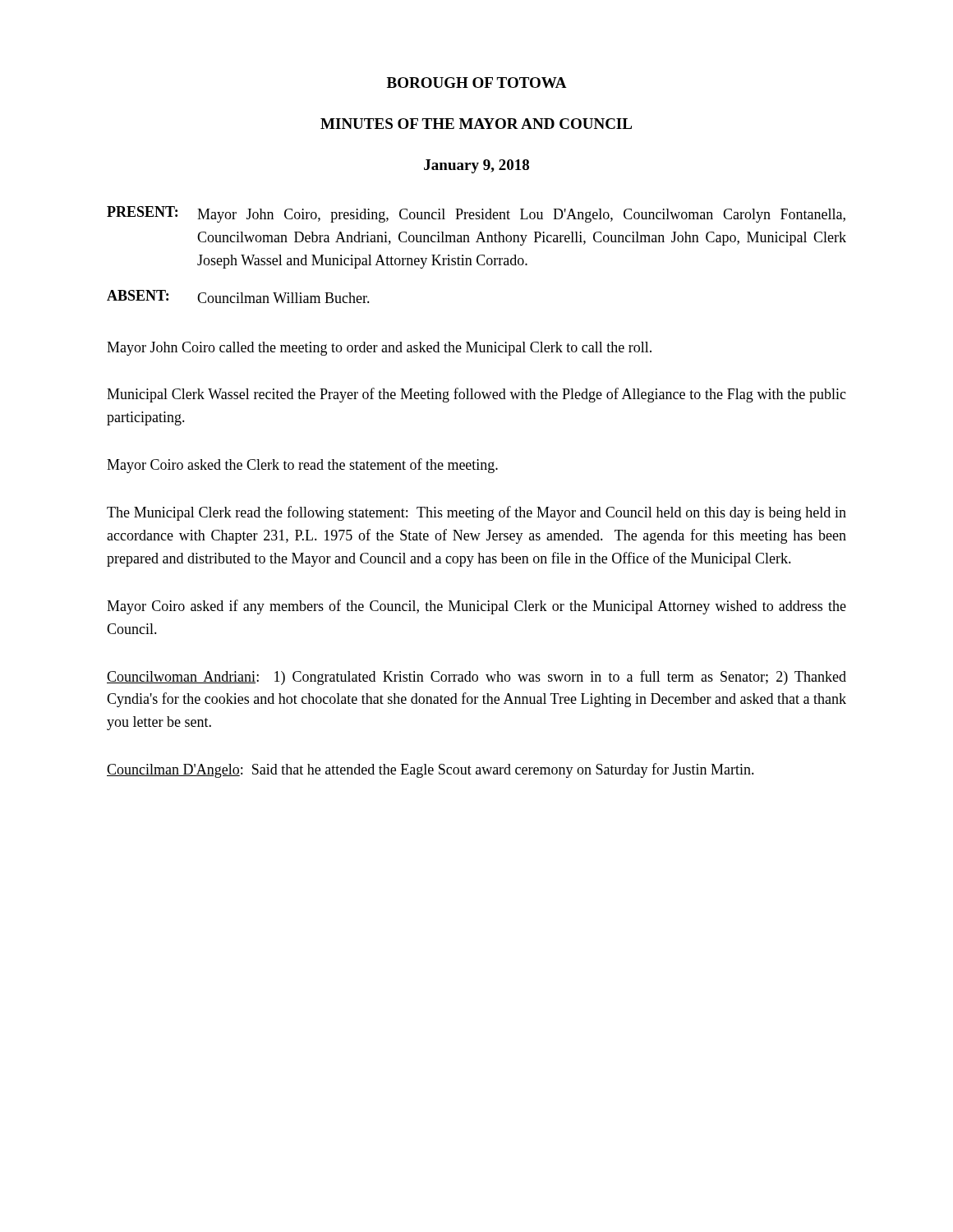Locate the block of text that opens with "Councilman D'Angelo: Said that he attended the Eagle"

(x=431, y=770)
